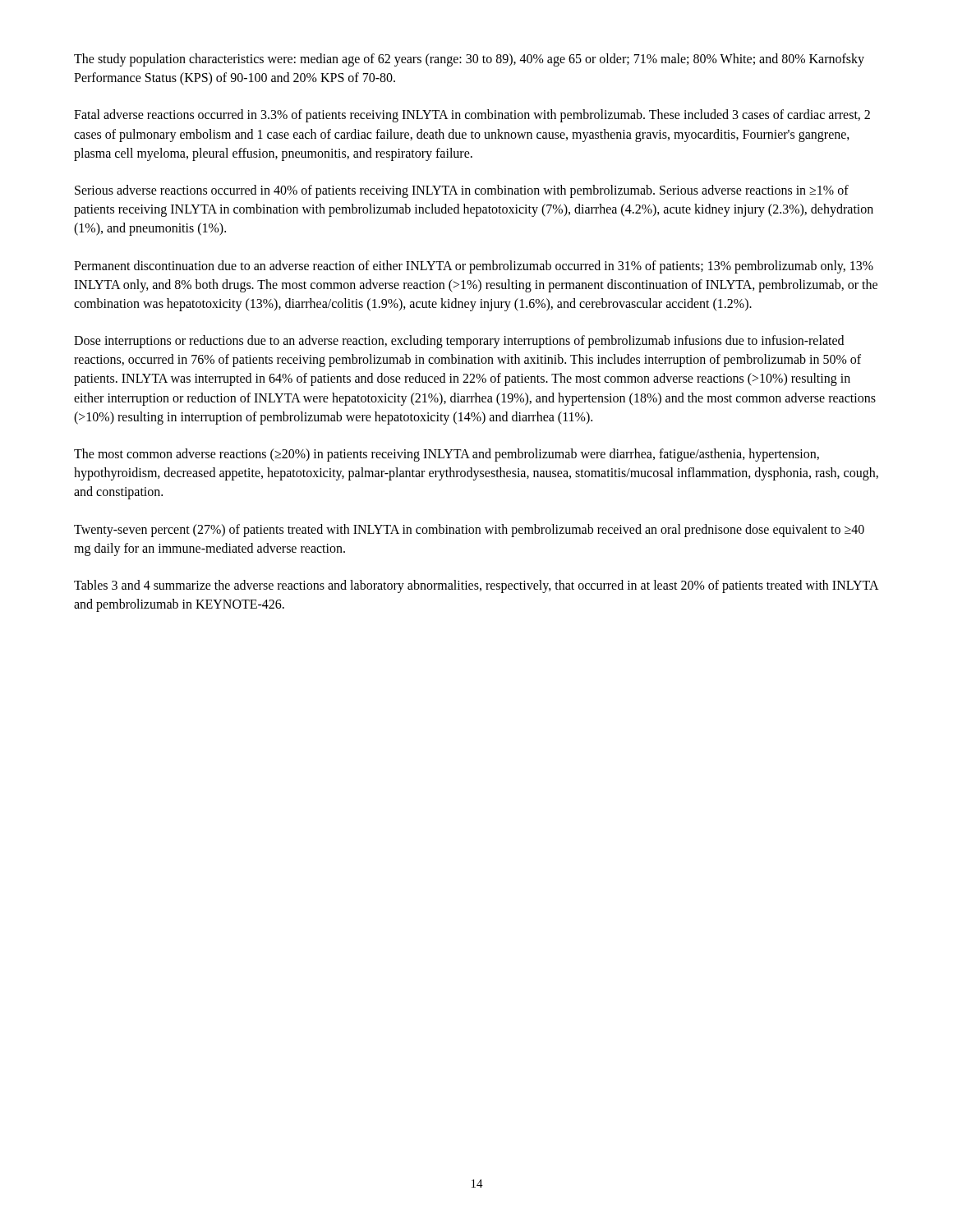Point to the block beginning "Permanent discontinuation due to an adverse reaction"
The width and height of the screenshot is (953, 1232).
point(476,284)
